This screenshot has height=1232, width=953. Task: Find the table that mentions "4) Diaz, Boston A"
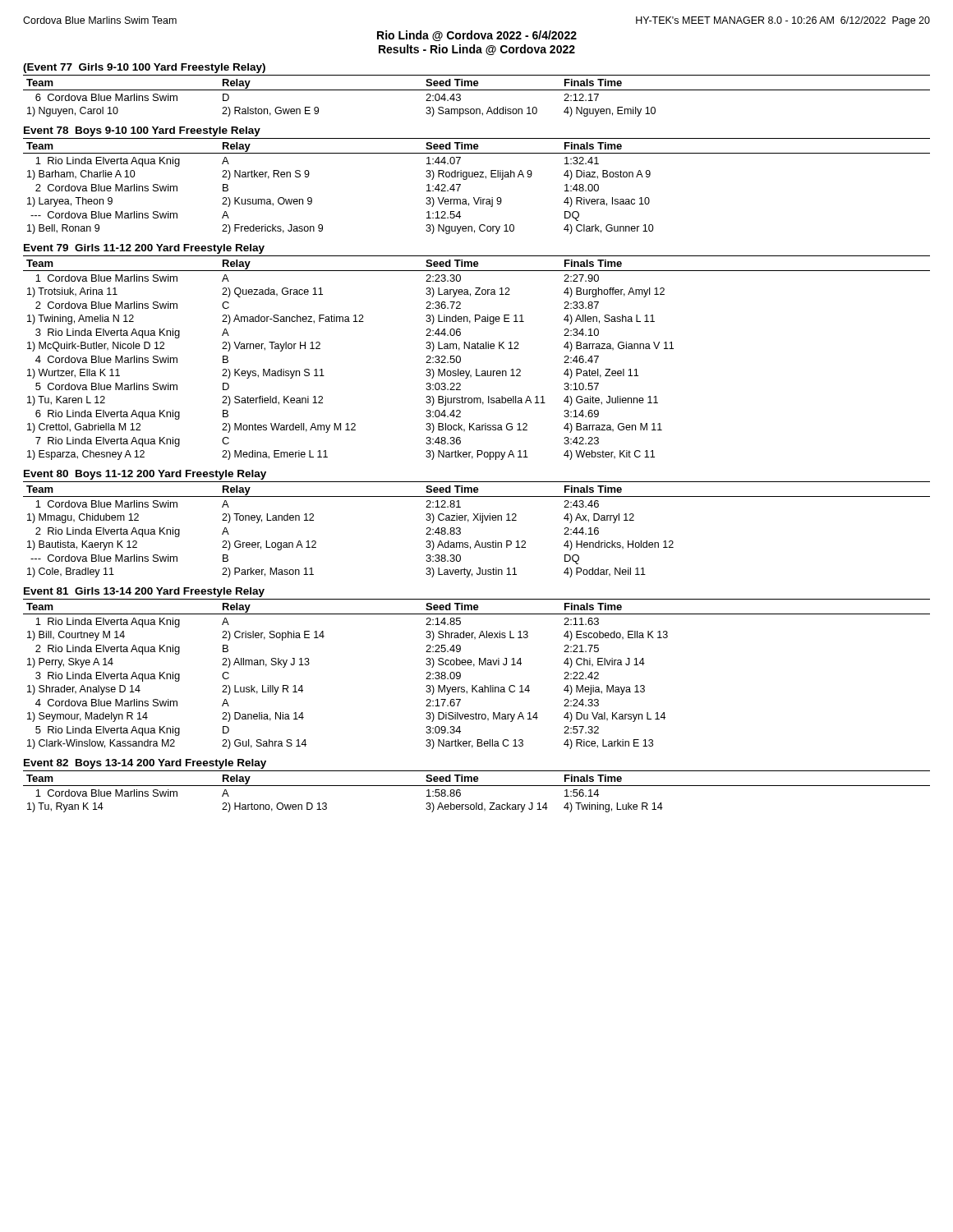click(476, 186)
